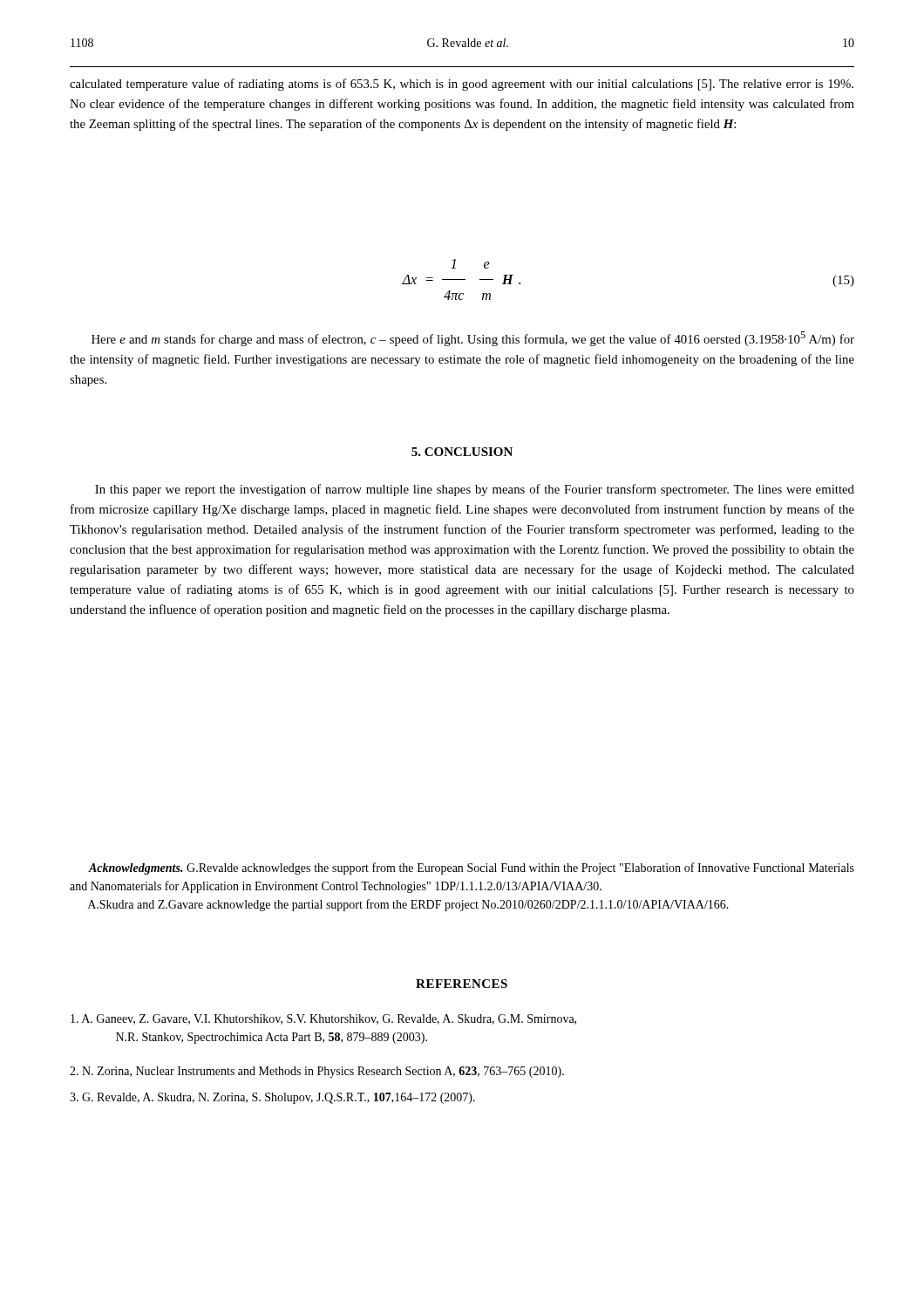Select the text starting "2. N. Zorina, Nuclear Instruments"
The image size is (924, 1308).
317,1071
